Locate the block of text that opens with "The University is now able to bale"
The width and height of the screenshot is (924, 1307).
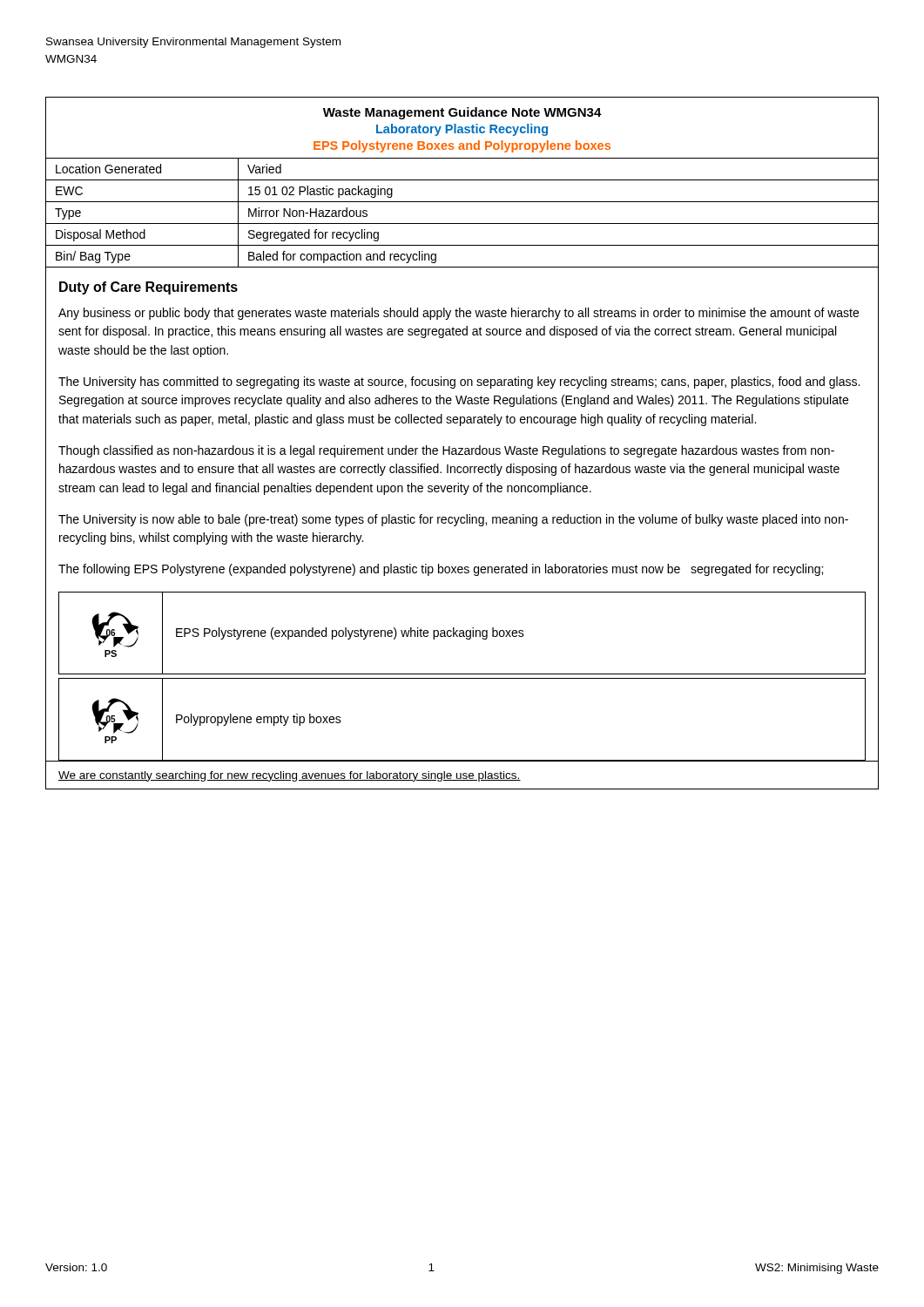[453, 528]
